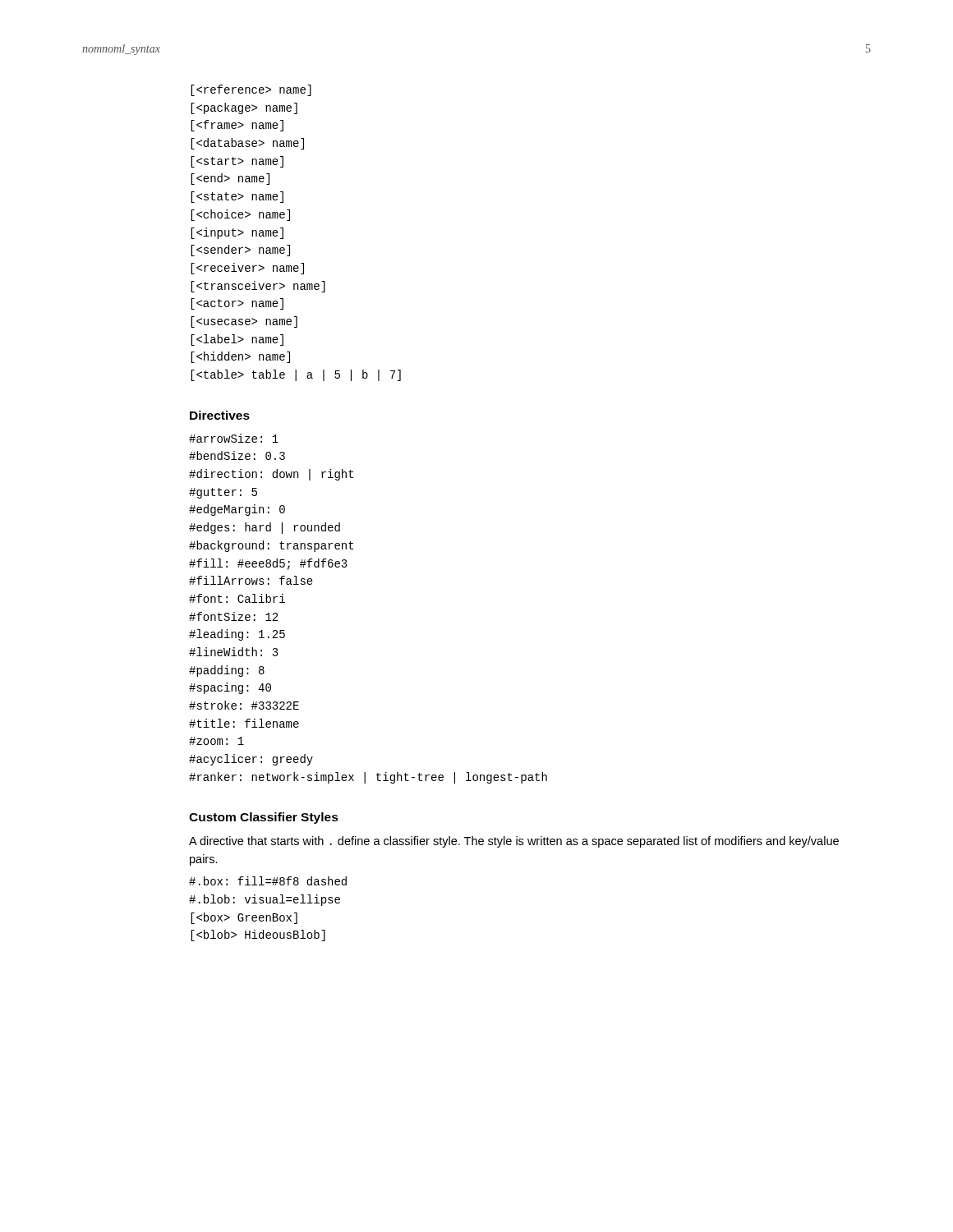
Task: Select the region starting "#.box: fill=#8f8 dashed #.blob: visual=ellipse [ GreenBox]"
Action: pyautogui.click(x=268, y=881)
